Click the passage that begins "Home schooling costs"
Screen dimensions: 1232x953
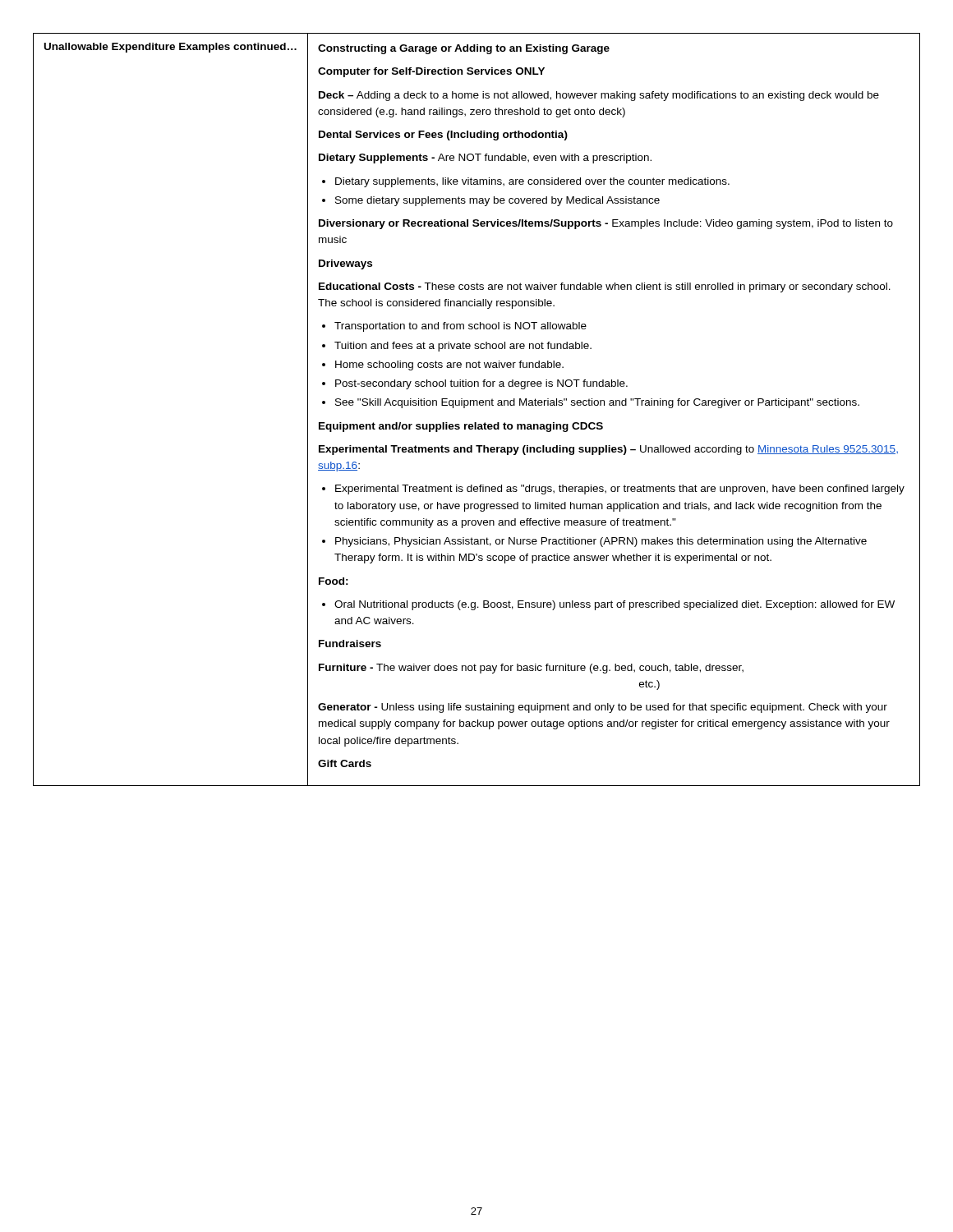[x=449, y=364]
